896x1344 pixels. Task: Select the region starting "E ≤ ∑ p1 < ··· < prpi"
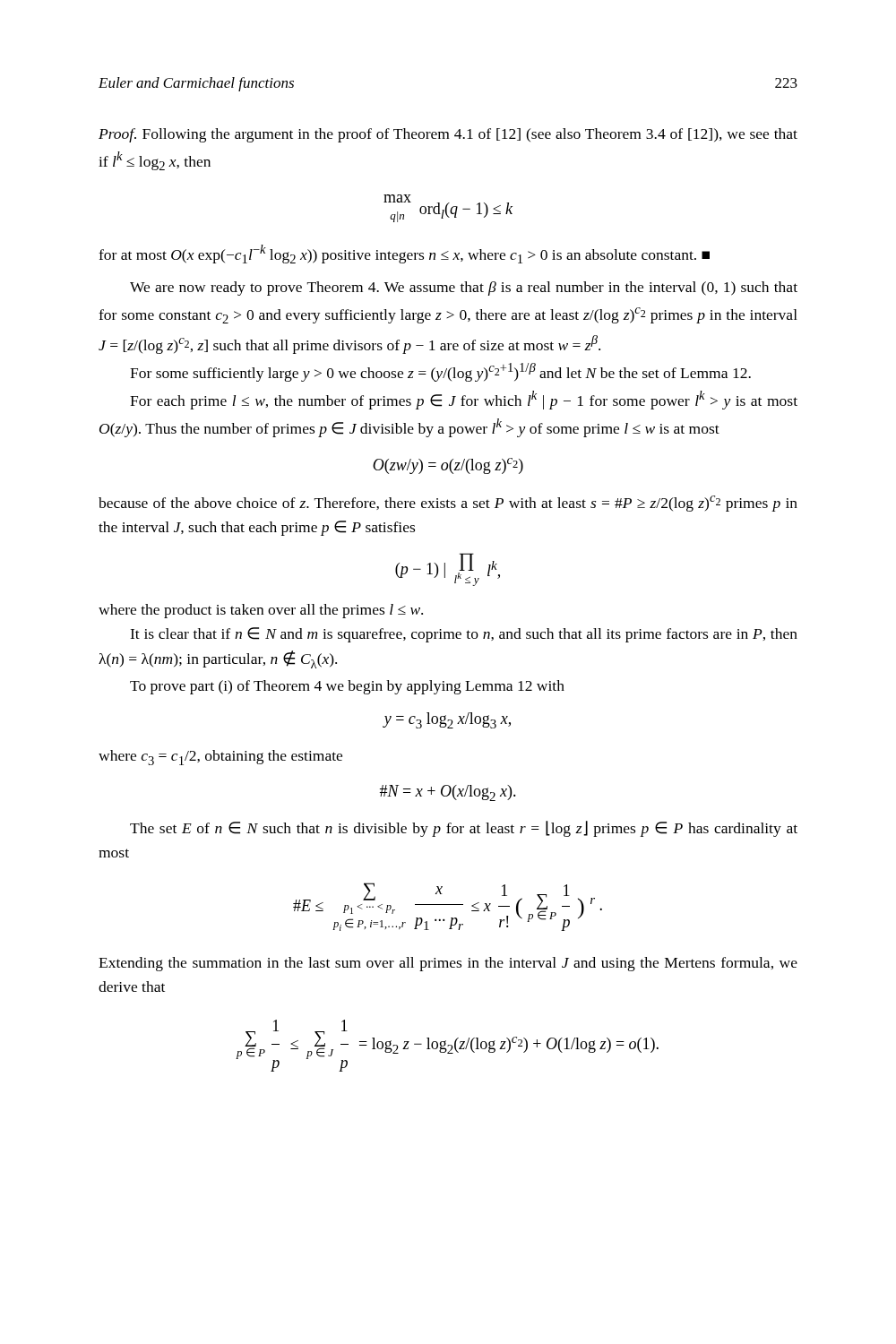pyautogui.click(x=448, y=906)
